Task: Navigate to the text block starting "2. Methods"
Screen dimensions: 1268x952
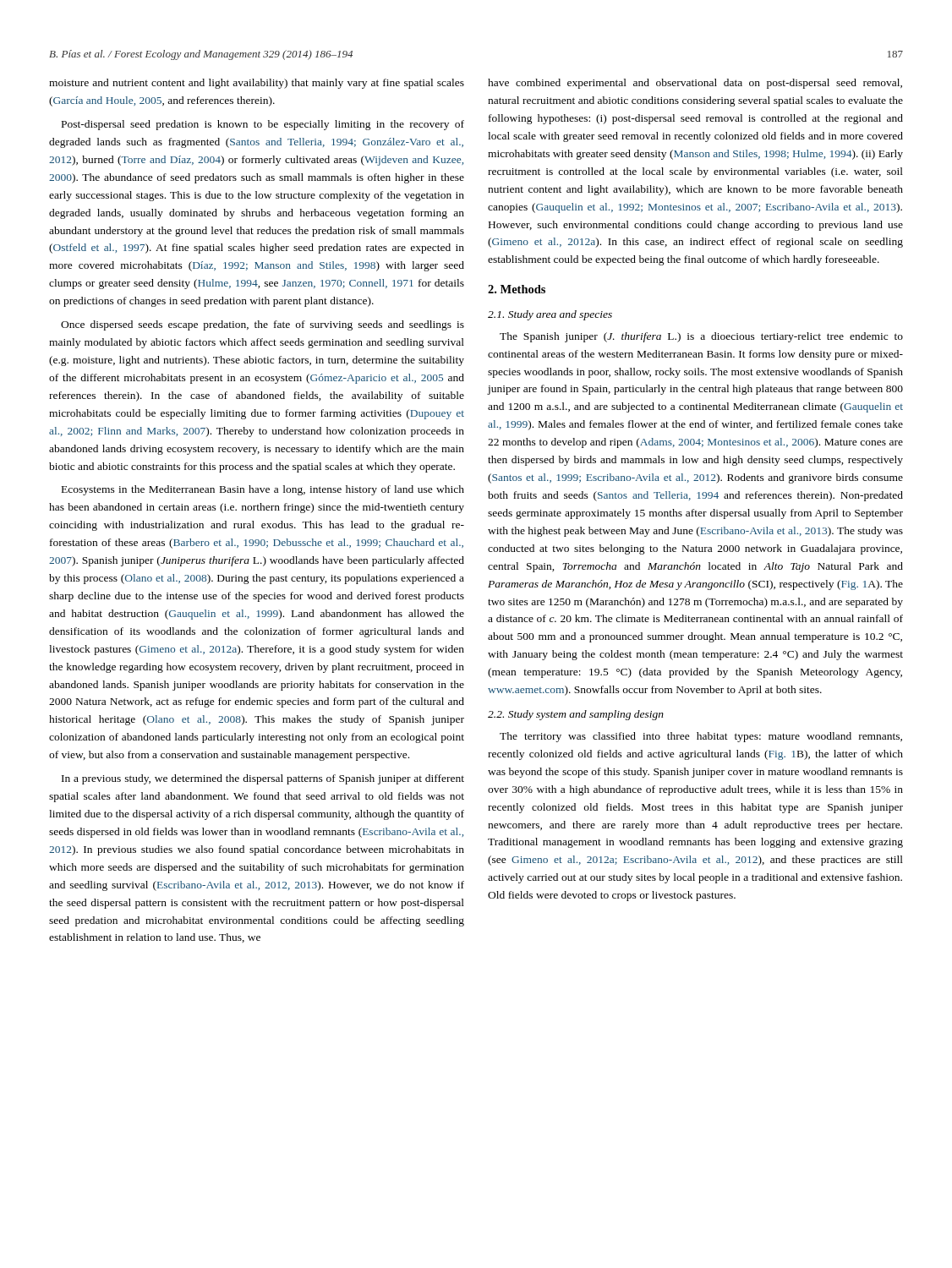Action: coord(517,289)
